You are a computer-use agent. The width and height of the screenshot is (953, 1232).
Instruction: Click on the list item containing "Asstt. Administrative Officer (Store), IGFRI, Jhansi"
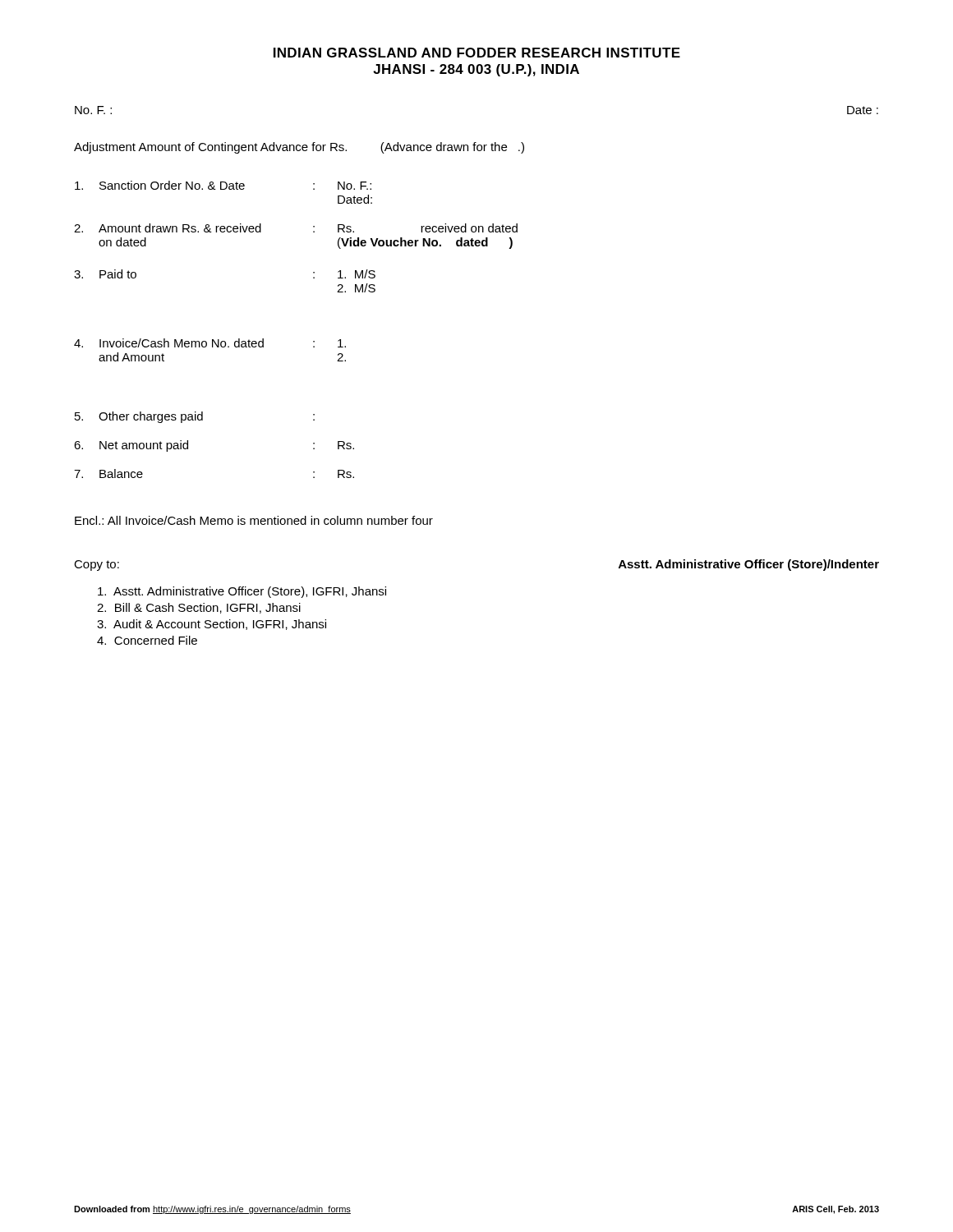[x=242, y=591]
